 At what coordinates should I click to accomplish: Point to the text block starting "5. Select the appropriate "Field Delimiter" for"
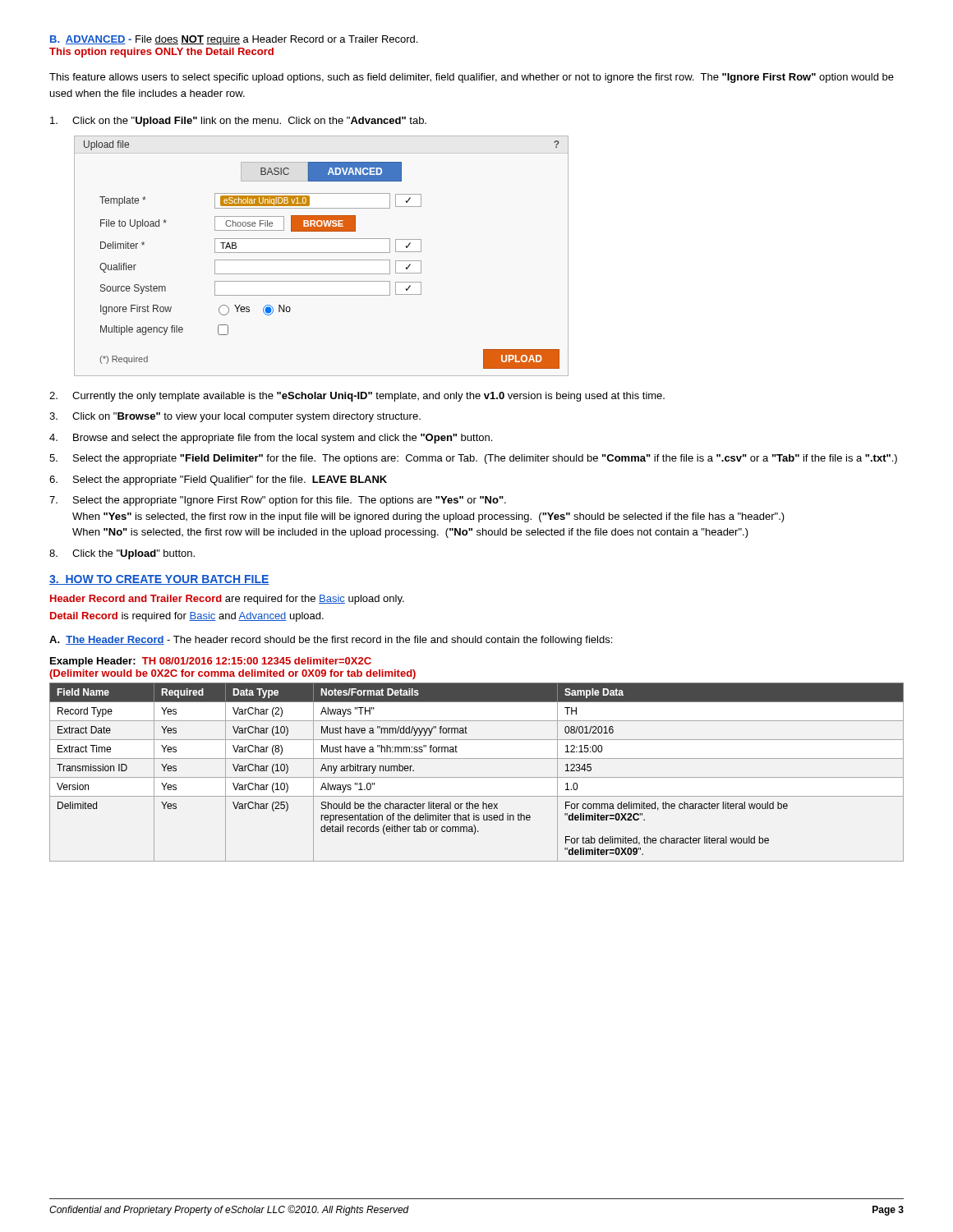[x=473, y=458]
